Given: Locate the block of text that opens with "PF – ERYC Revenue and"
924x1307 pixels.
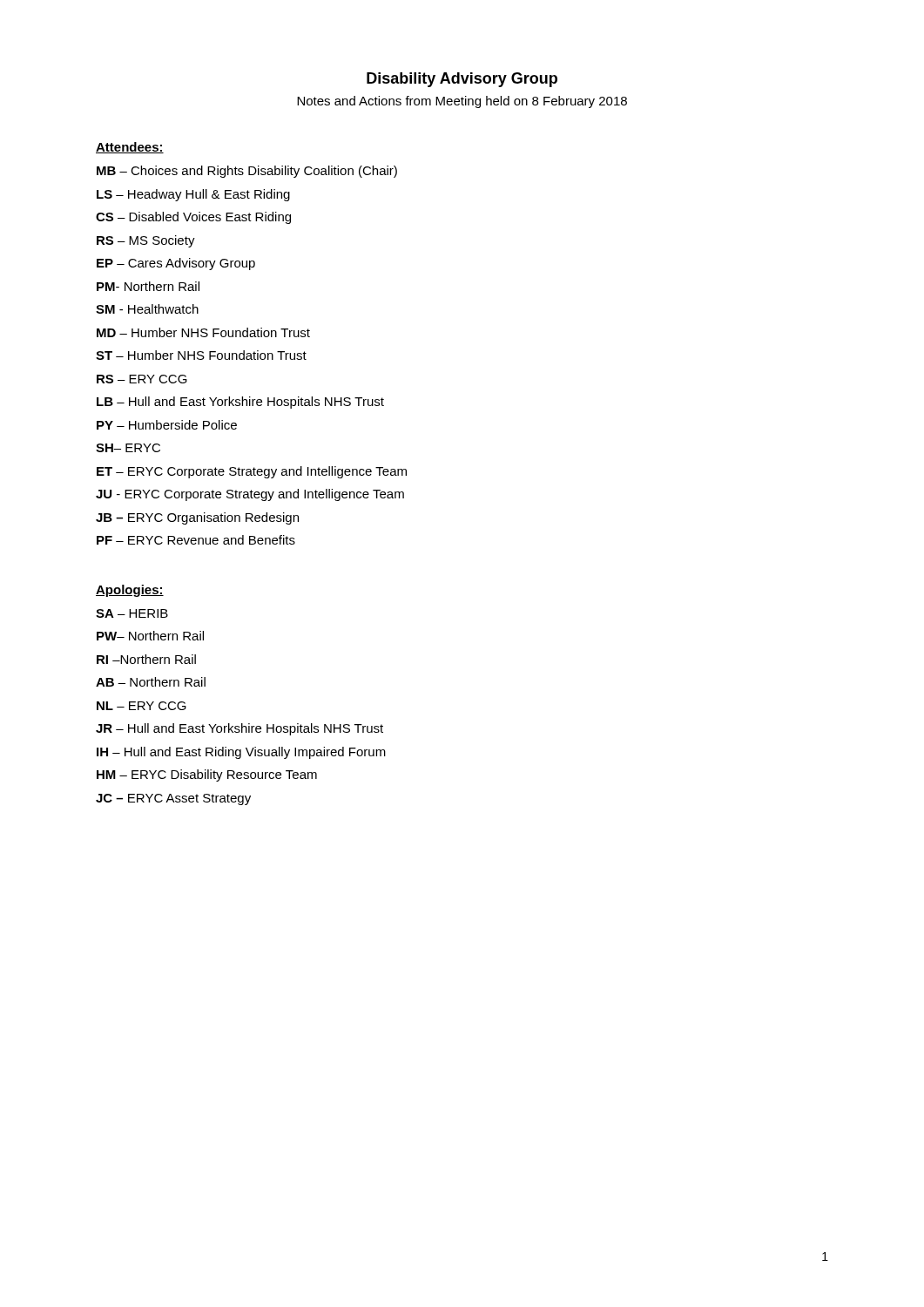Looking at the screenshot, I should tap(196, 540).
